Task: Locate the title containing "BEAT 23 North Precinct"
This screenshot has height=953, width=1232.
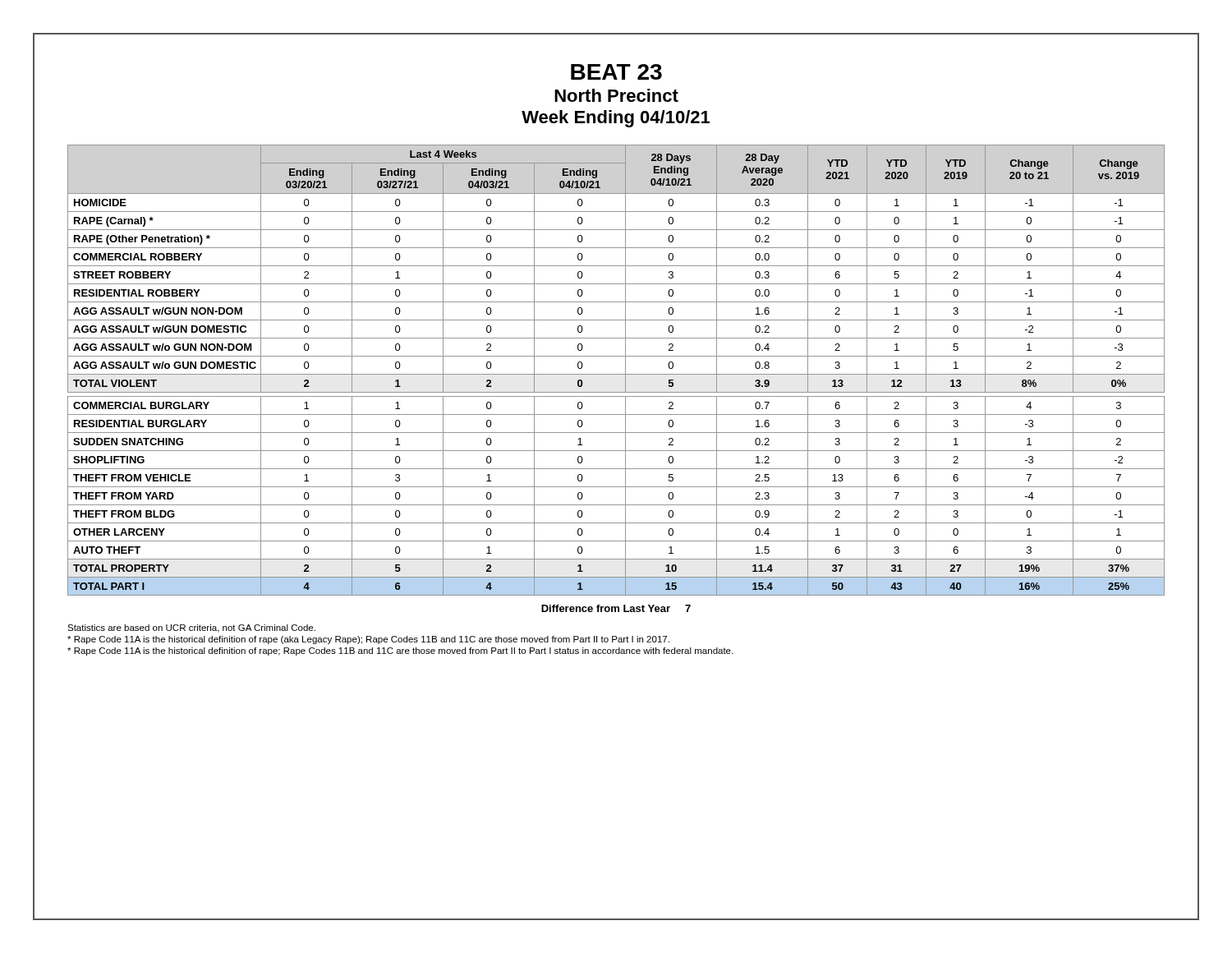Action: (616, 94)
